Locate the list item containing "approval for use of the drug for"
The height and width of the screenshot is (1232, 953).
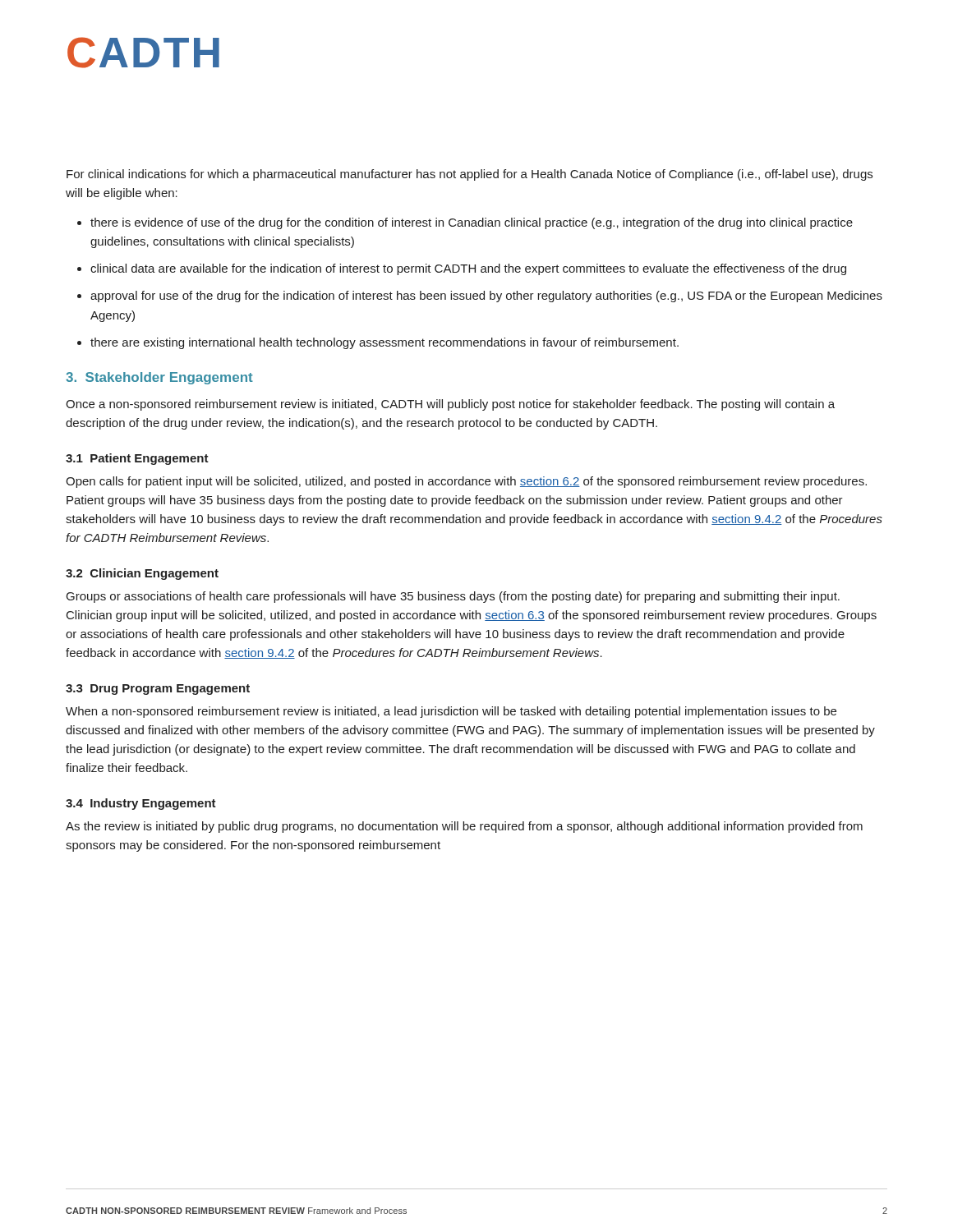pyautogui.click(x=486, y=305)
